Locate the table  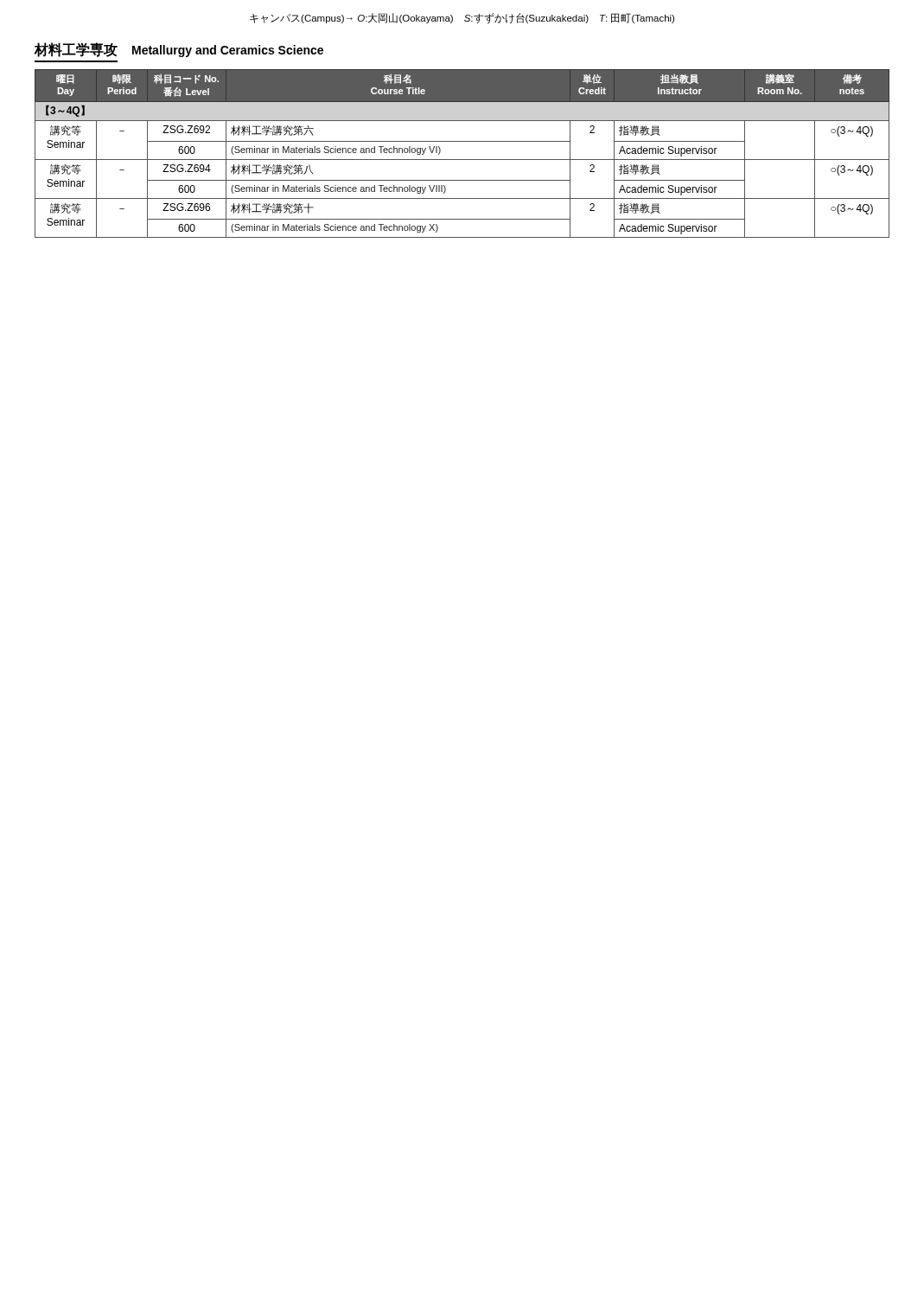click(x=462, y=153)
